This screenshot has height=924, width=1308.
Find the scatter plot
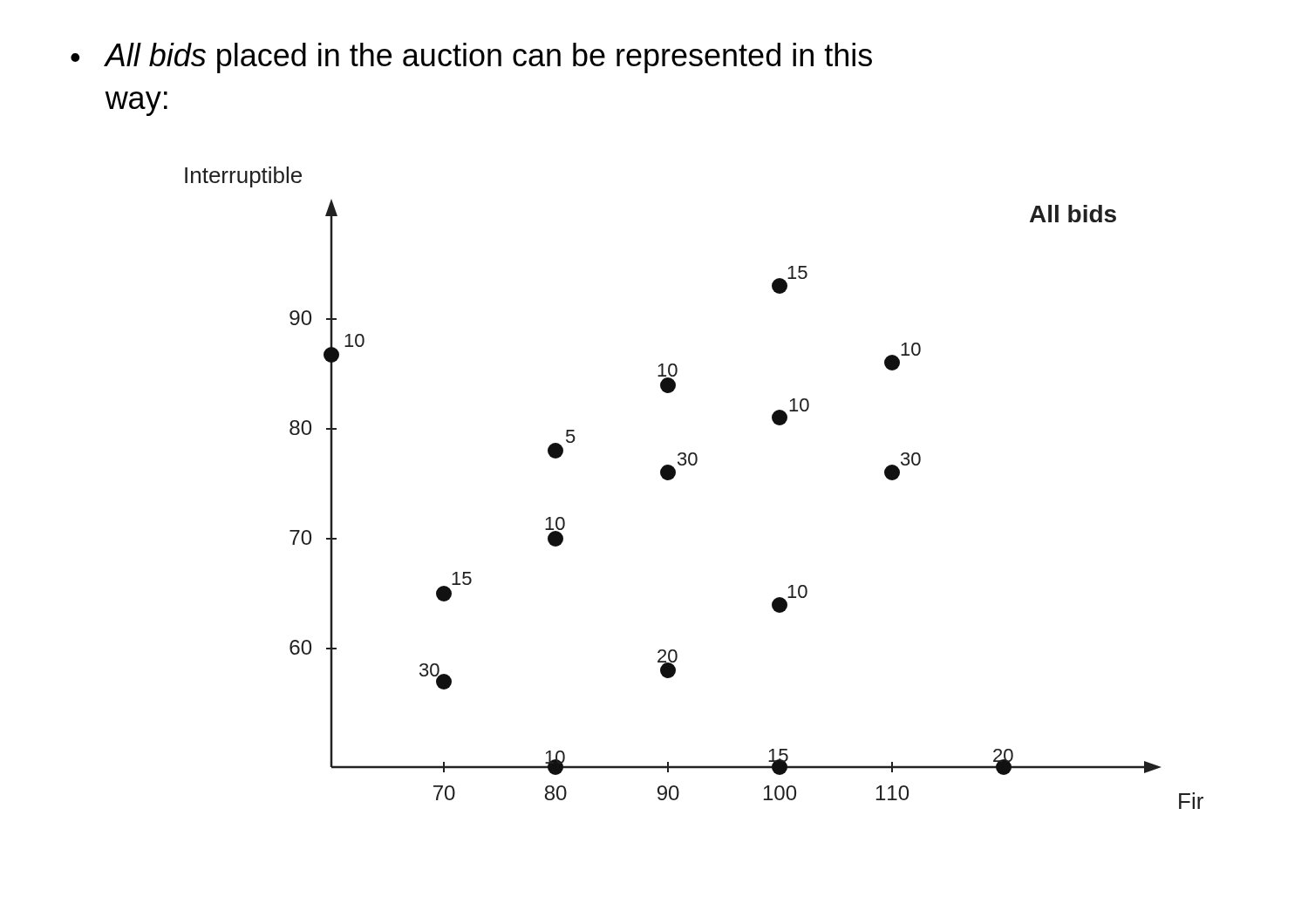680,506
